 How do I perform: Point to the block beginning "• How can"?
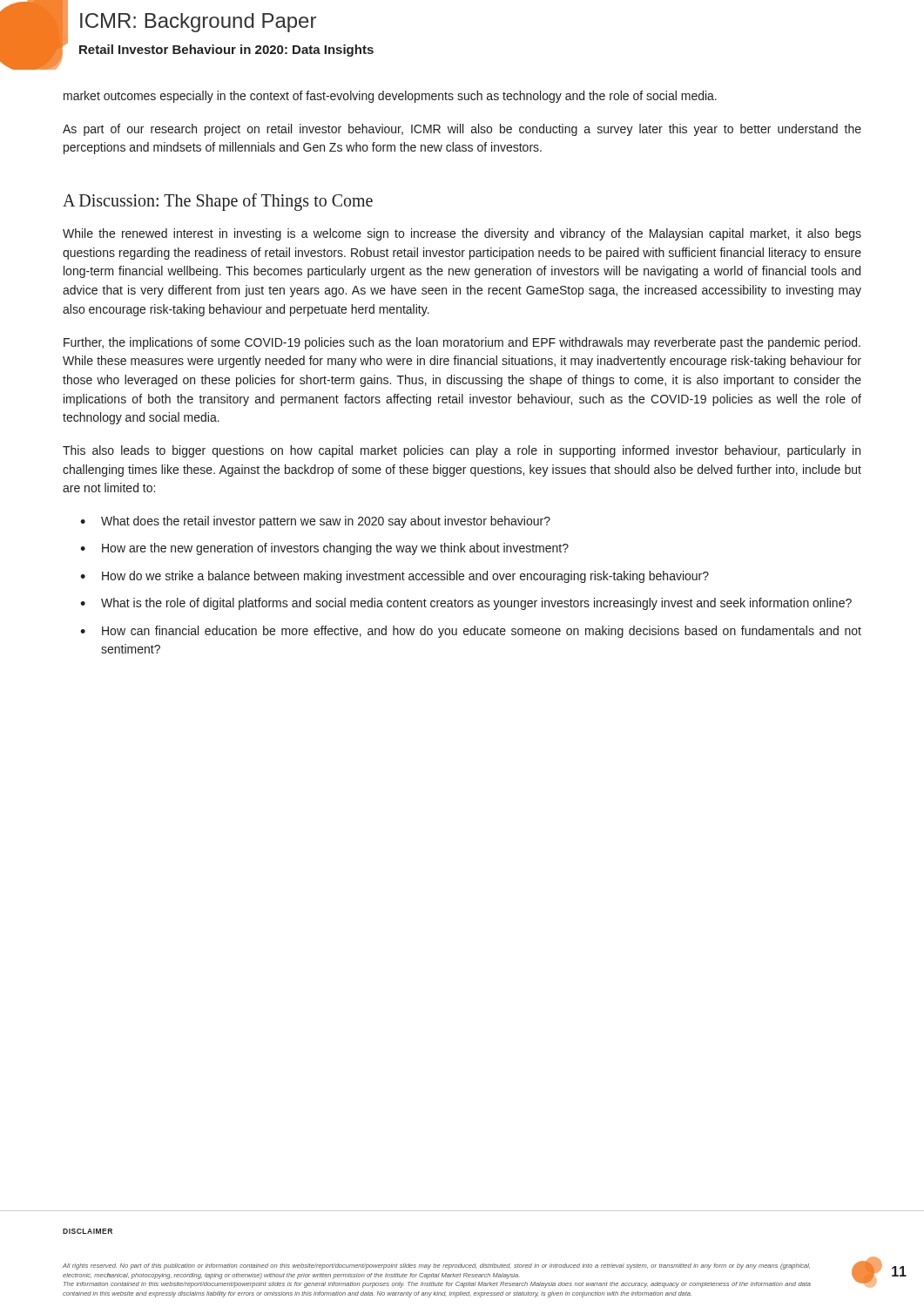point(471,641)
